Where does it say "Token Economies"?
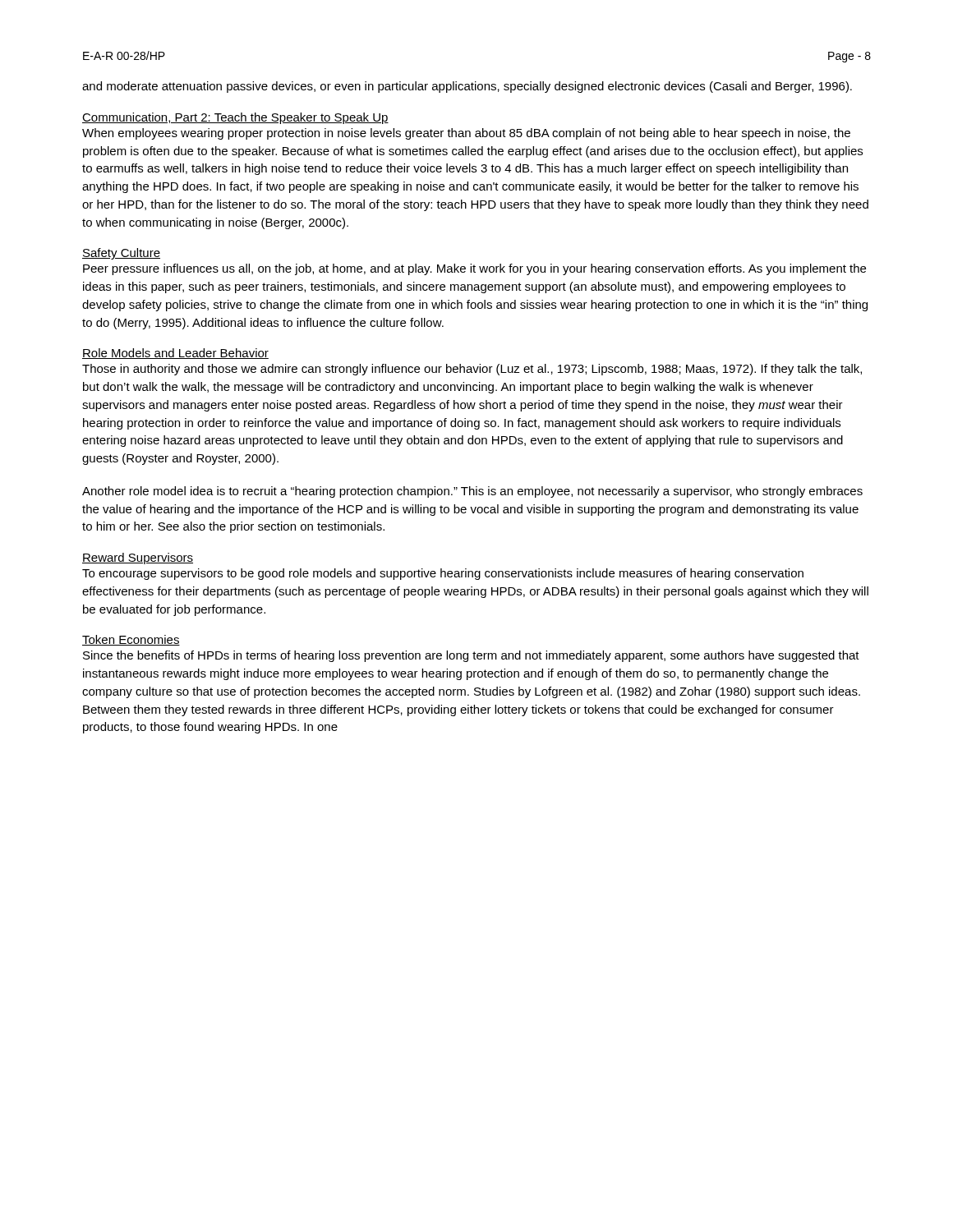 point(131,640)
